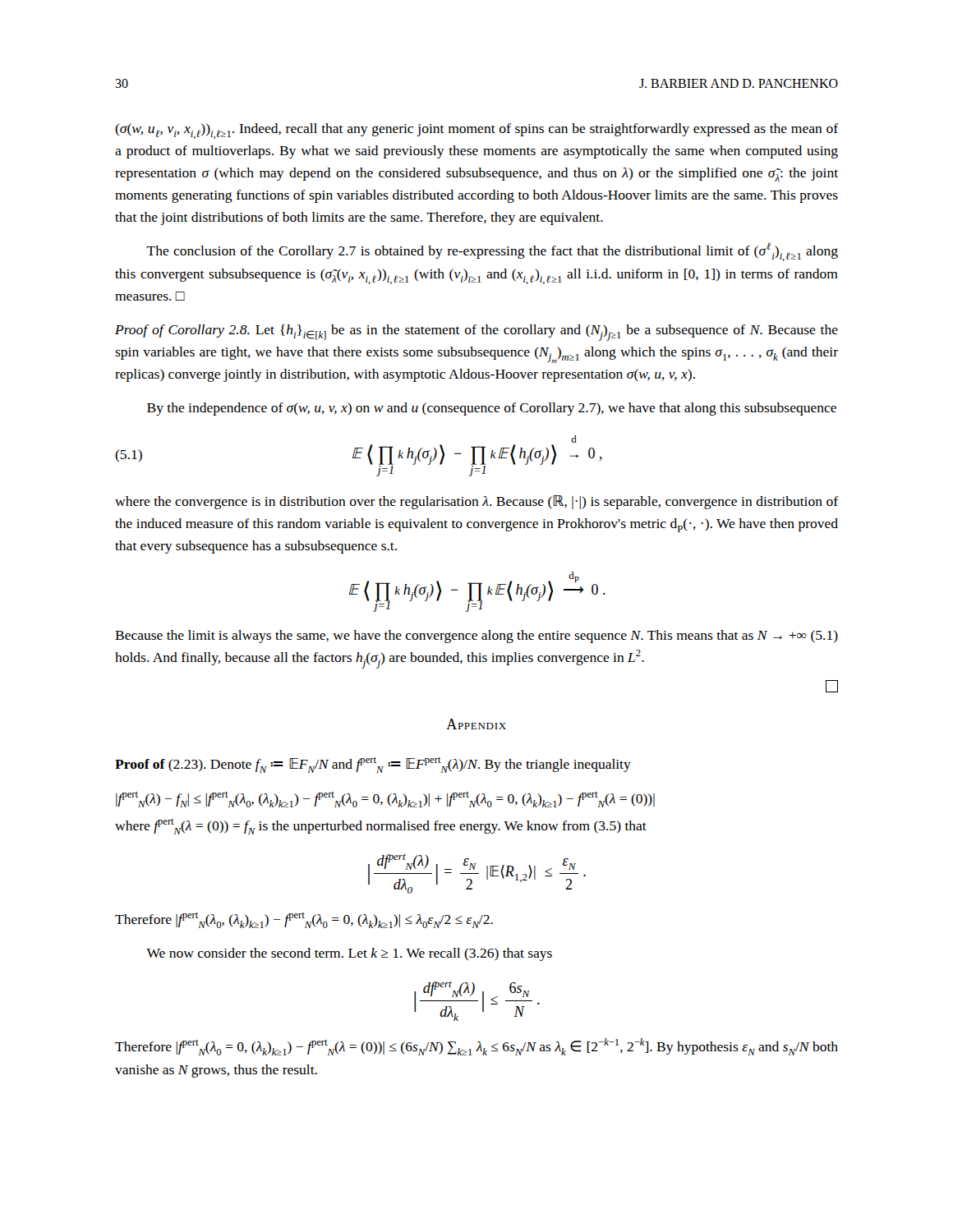The image size is (953, 1232).
Task: Locate a section header
Action: click(476, 725)
